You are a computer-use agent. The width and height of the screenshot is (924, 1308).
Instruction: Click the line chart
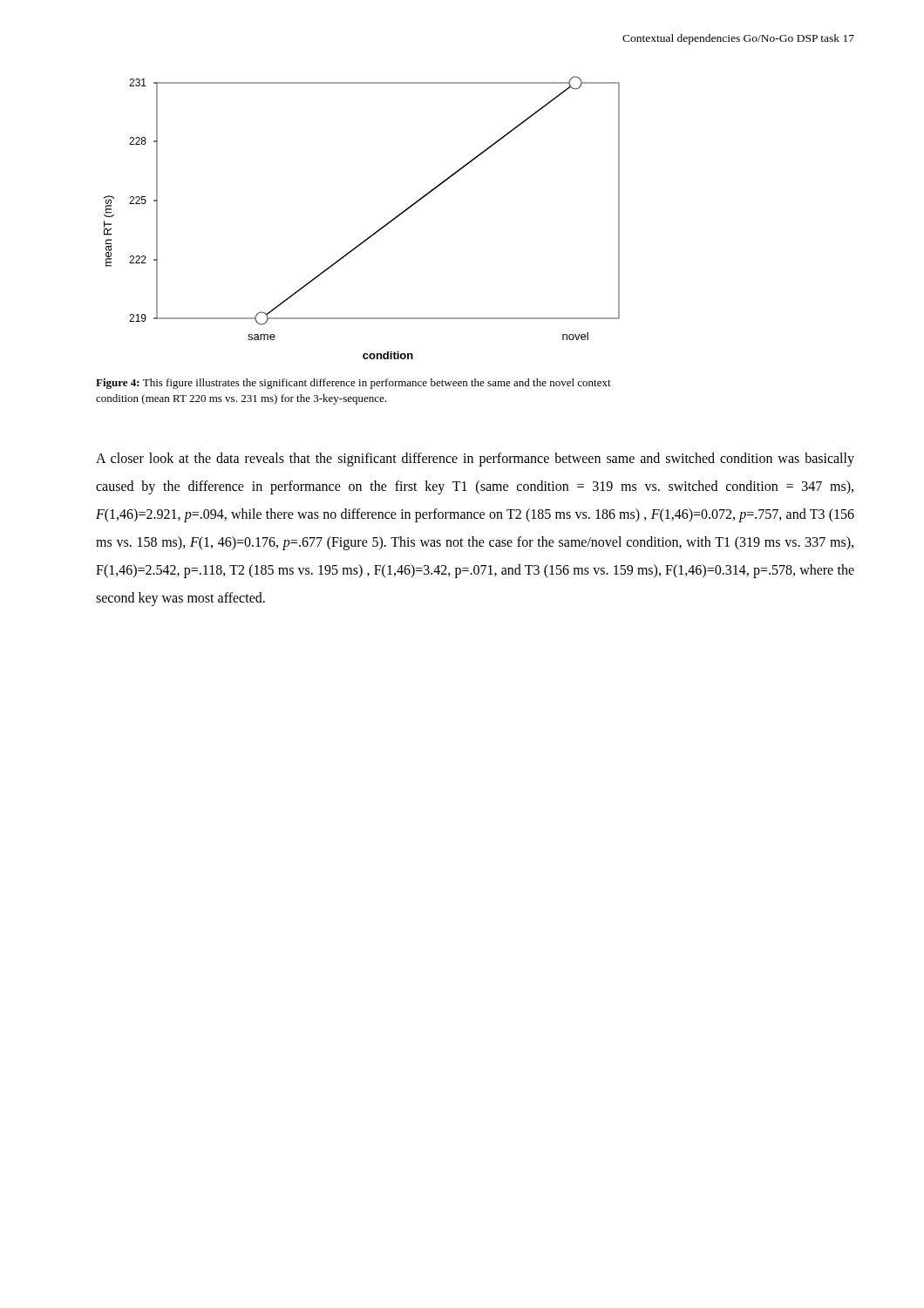coord(375,220)
